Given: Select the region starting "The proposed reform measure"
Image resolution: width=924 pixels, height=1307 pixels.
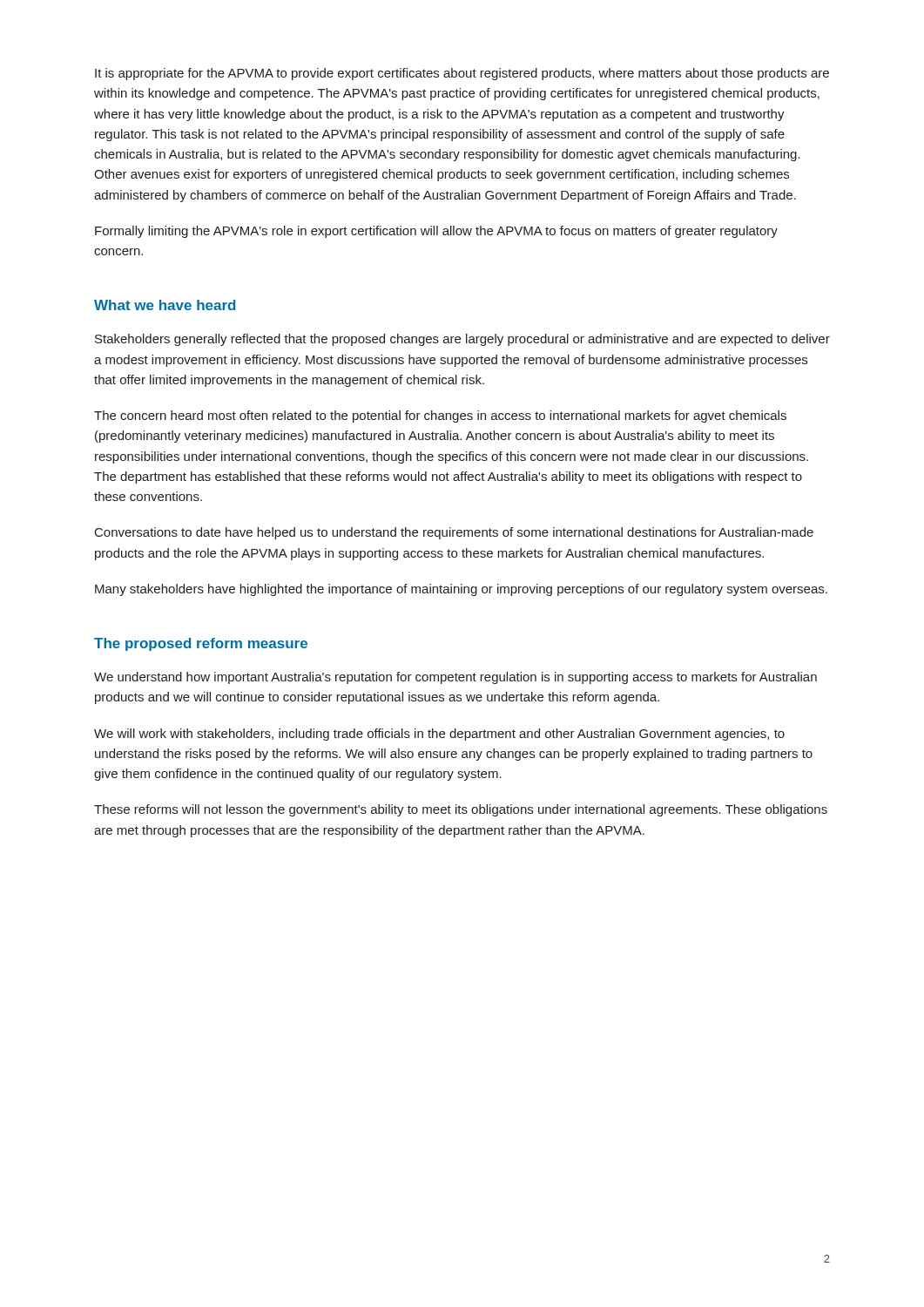Looking at the screenshot, I should (x=201, y=644).
